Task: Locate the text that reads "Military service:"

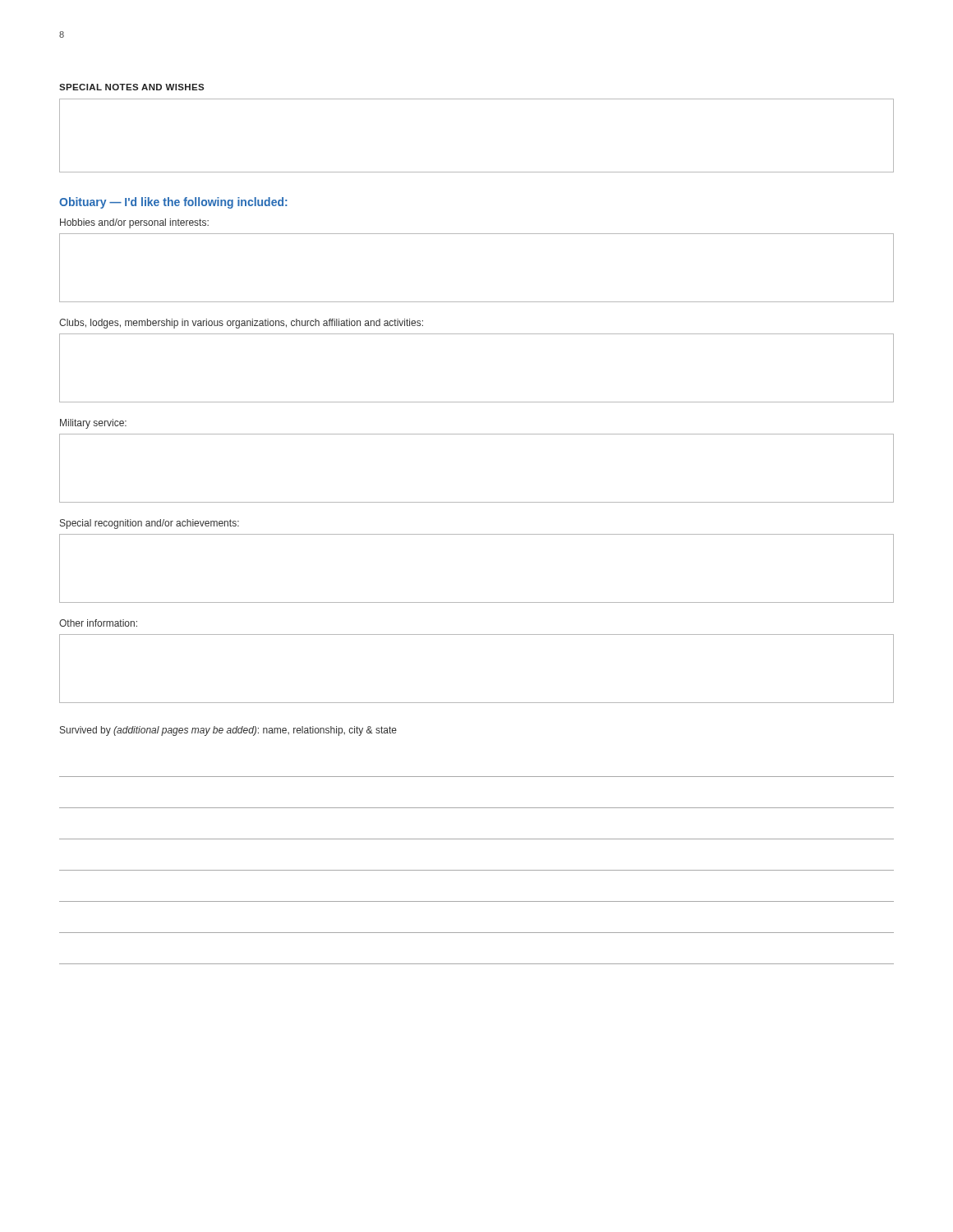Action: [x=93, y=423]
